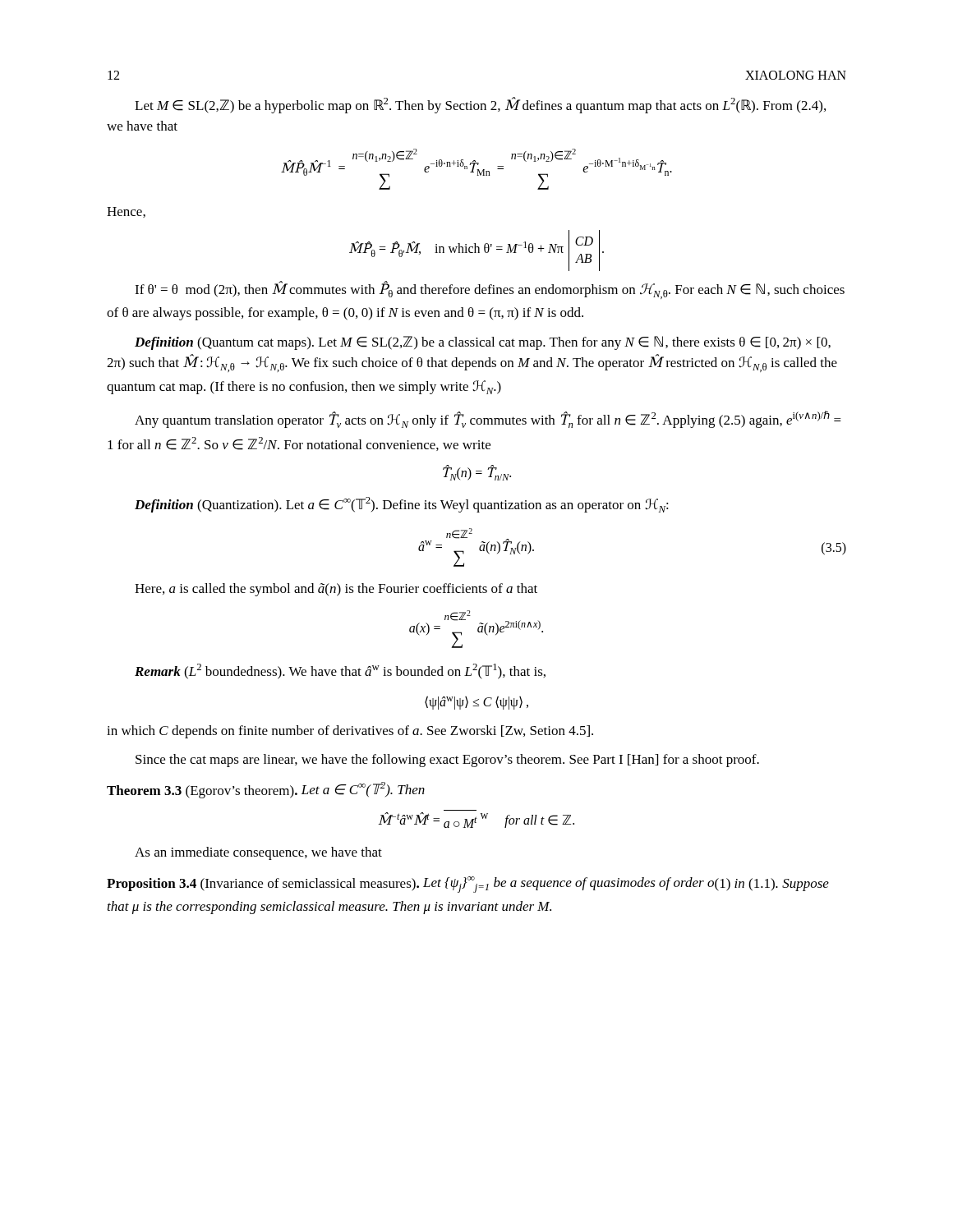Locate the formula that opens with "⟨ψ|âw|ψ⟩ ≤ C ⟨ψ|ψ⟩"
Viewport: 953px width, 1232px height.
(x=476, y=700)
